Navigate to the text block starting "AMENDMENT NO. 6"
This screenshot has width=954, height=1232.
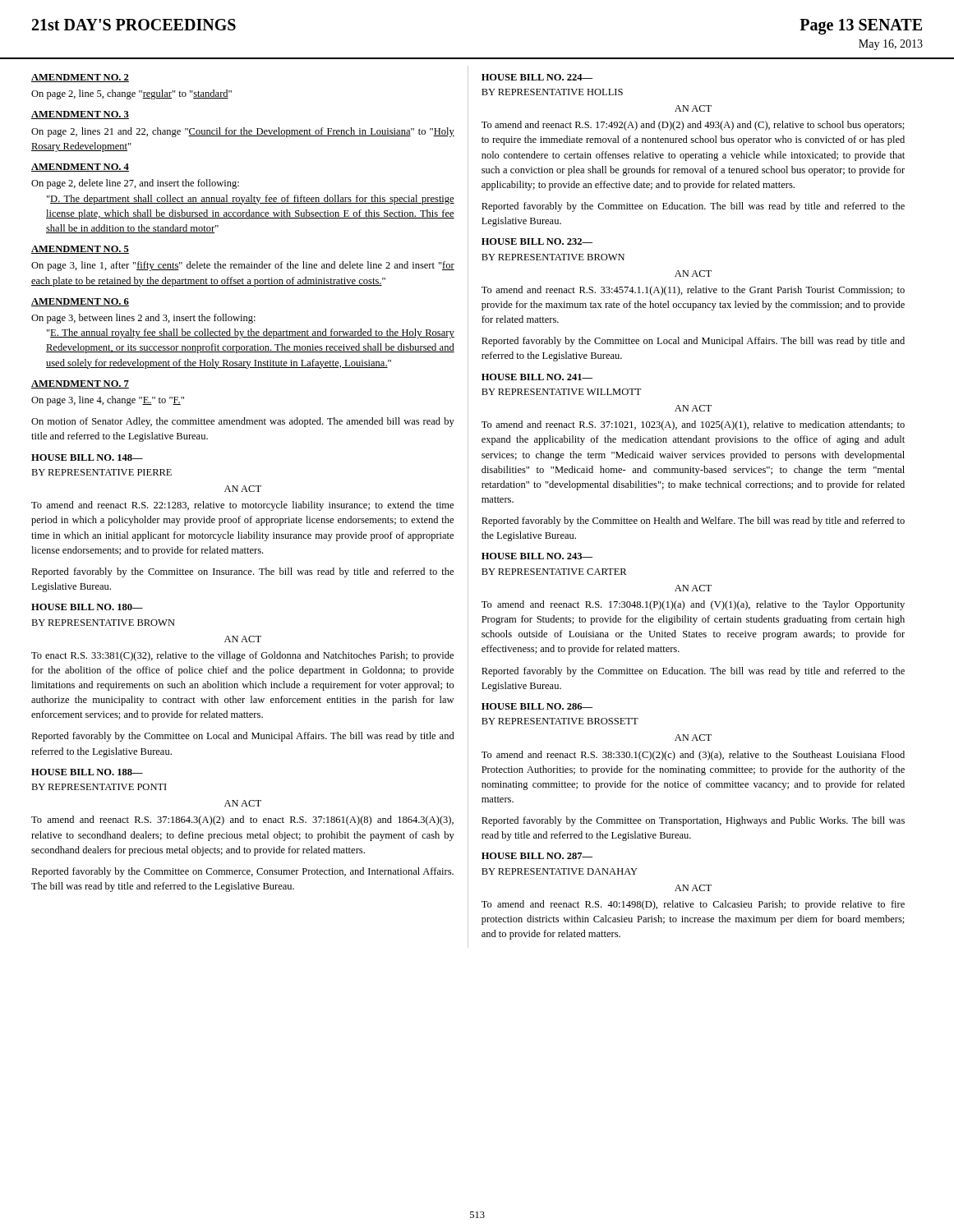[80, 301]
